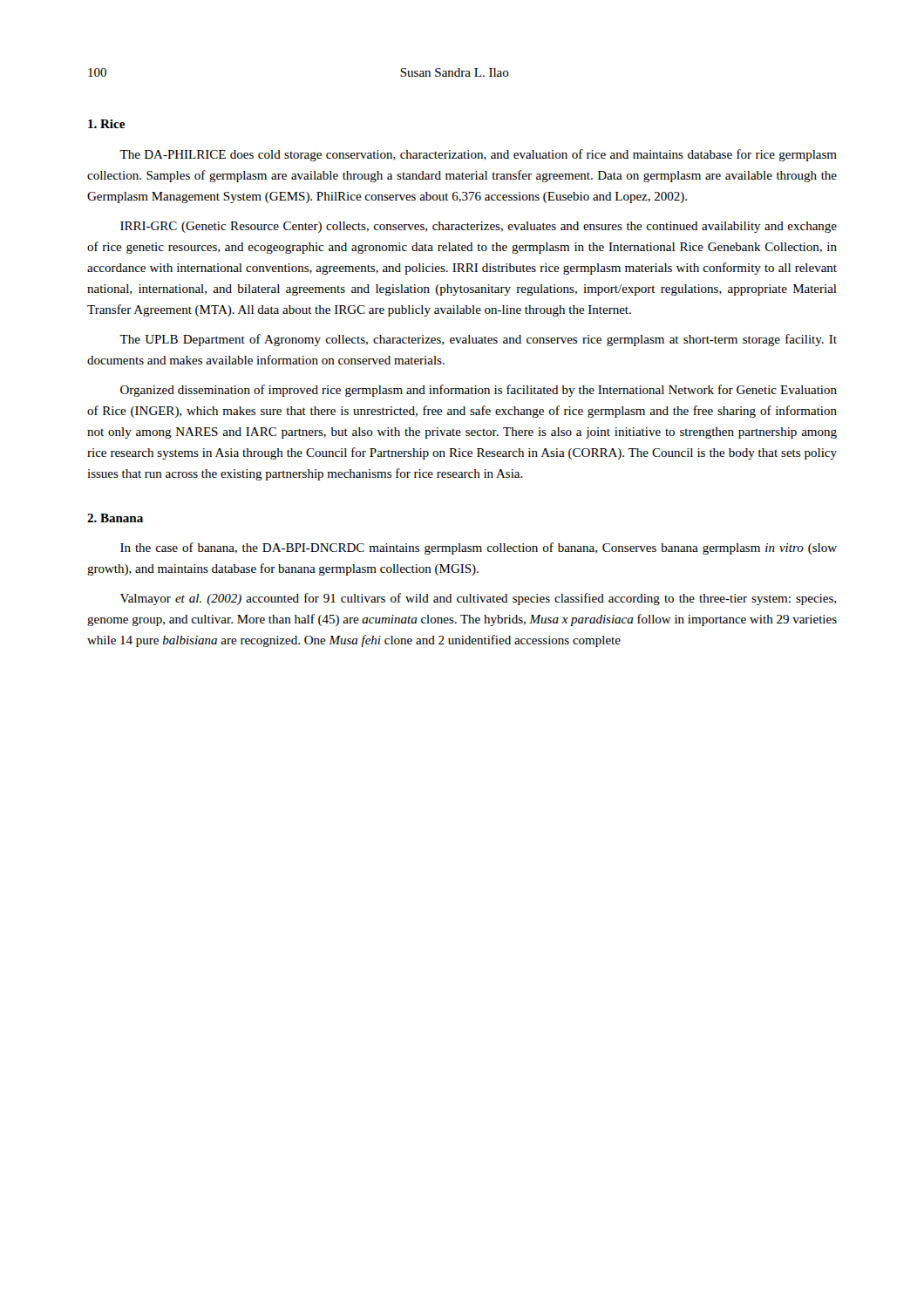This screenshot has width=924, height=1308.
Task: Locate the block starting "IRRI-GRC (Genetic Resource Center) collects, conserves, characterizes,"
Action: click(462, 267)
